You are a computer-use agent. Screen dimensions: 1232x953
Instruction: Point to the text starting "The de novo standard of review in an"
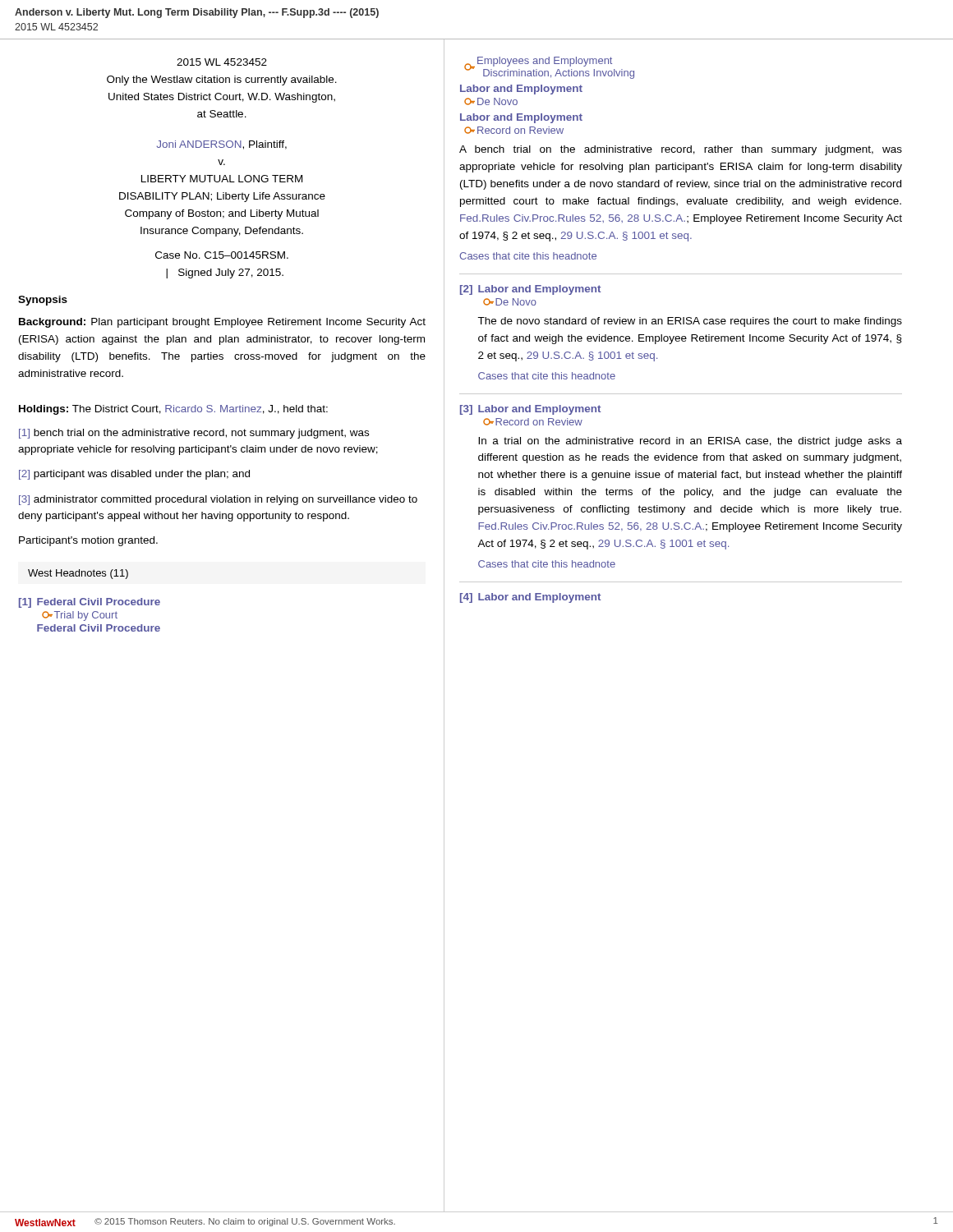[690, 338]
